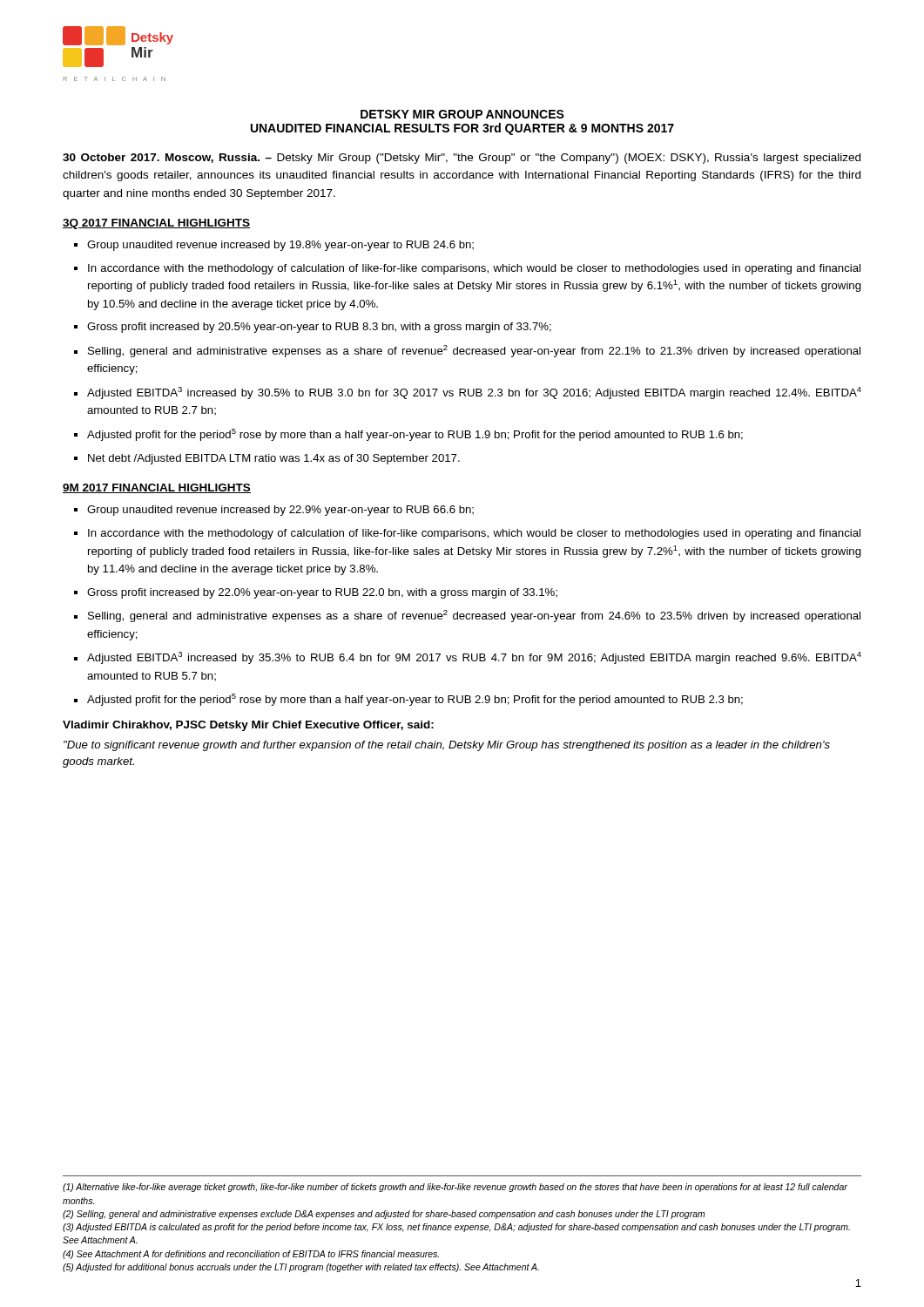Screen dimensions: 1307x924
Task: Find the passage starting "Vladimir Chirakhov, PJSC Detsky Mir Chief Executive"
Action: [x=249, y=724]
